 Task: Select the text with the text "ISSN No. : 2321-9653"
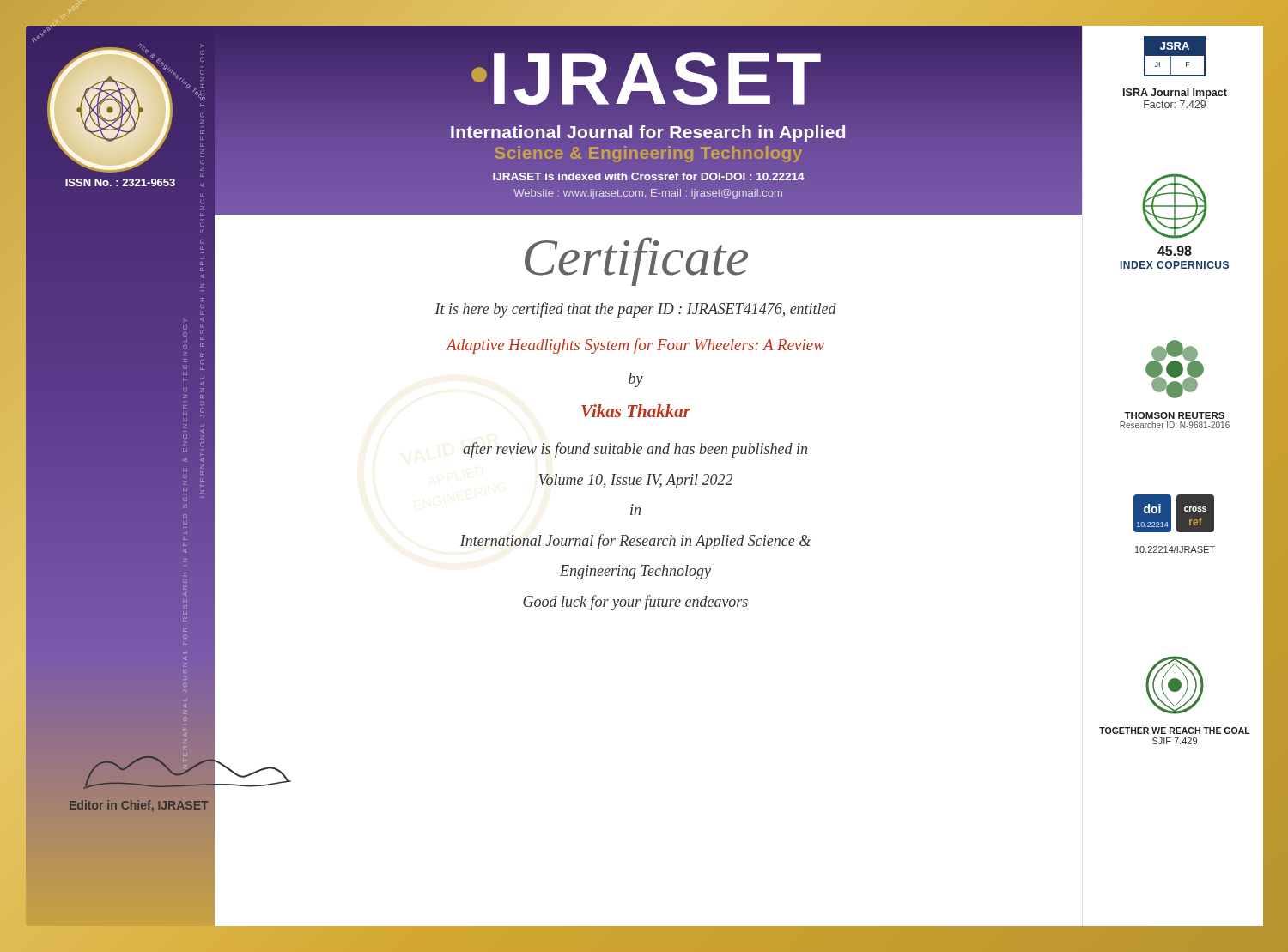(120, 182)
